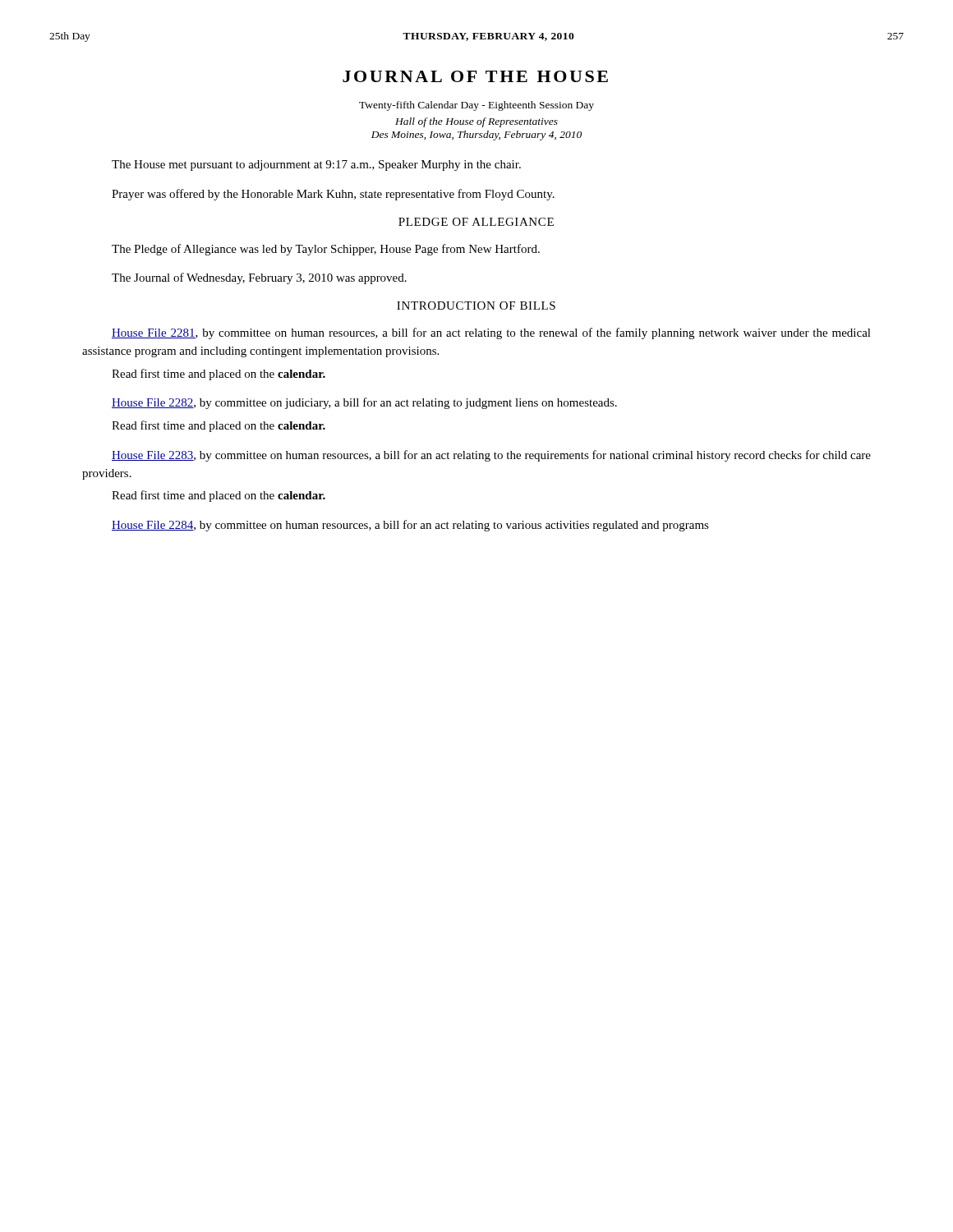Select the text block that says "Hall of the House of"
This screenshot has width=953, height=1232.
476,128
